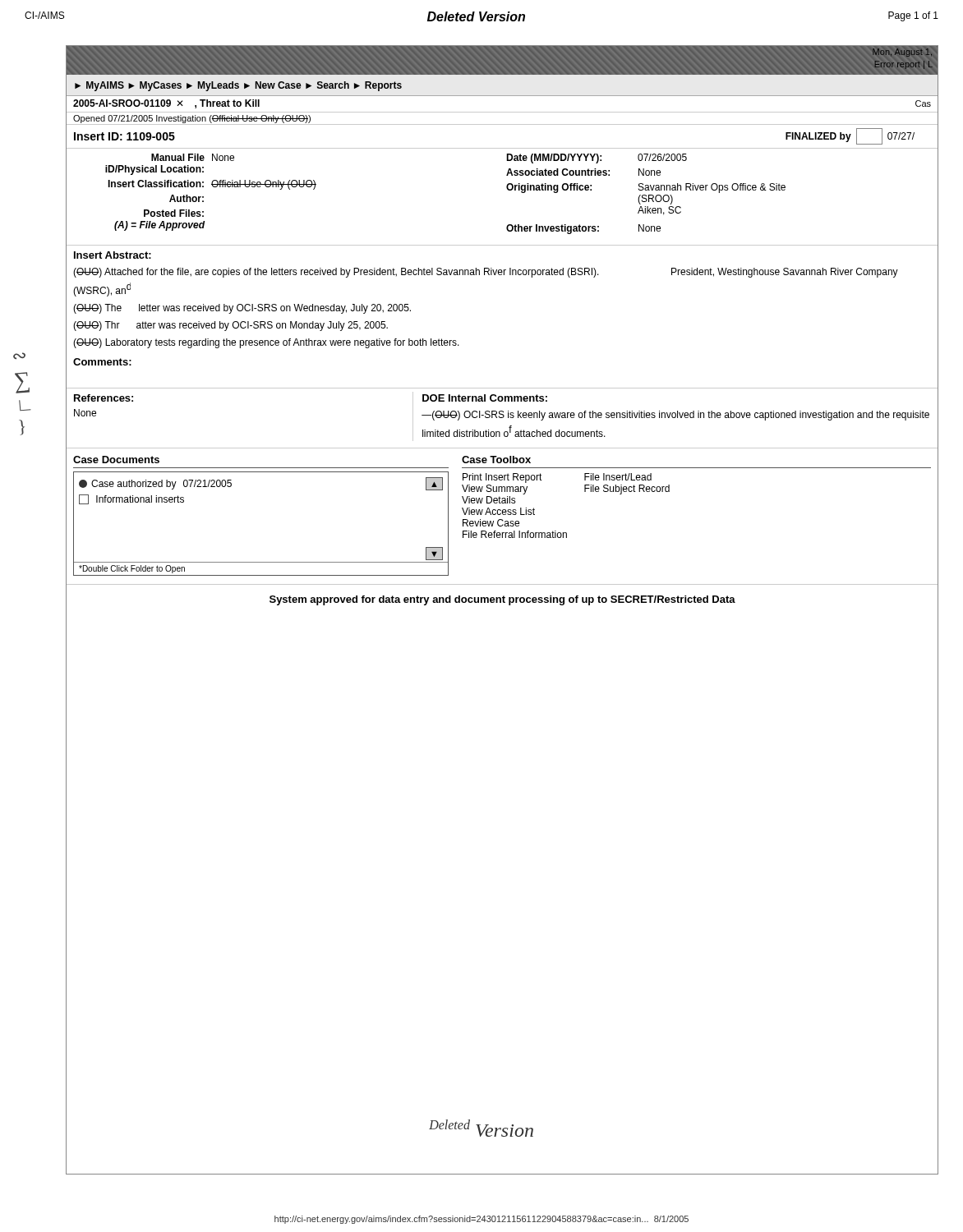This screenshot has width=963, height=1232.
Task: Find the text block that reads "Print Insert Report View Summary View Details"
Action: (507, 478)
